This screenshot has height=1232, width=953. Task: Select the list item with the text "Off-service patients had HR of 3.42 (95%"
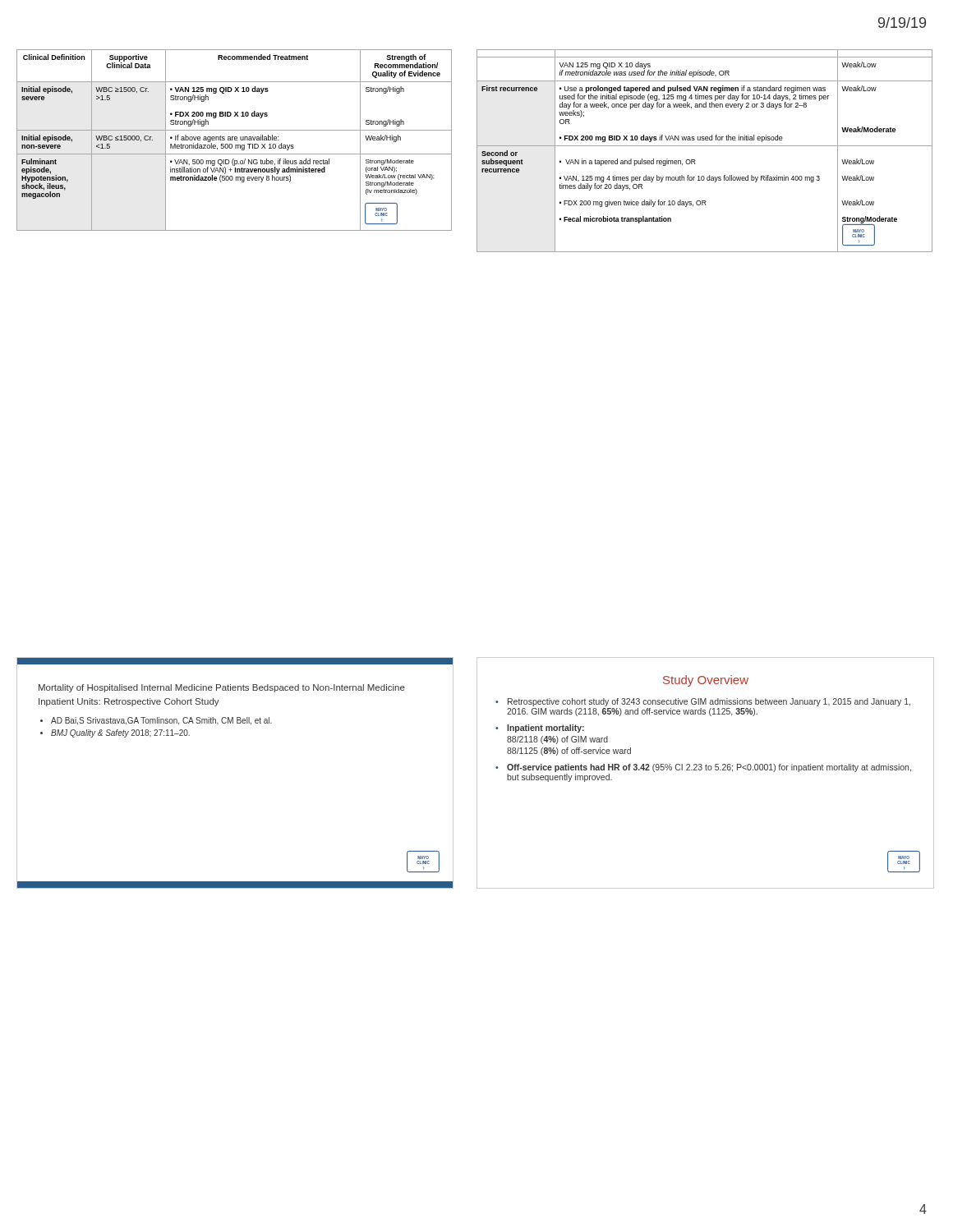[709, 772]
